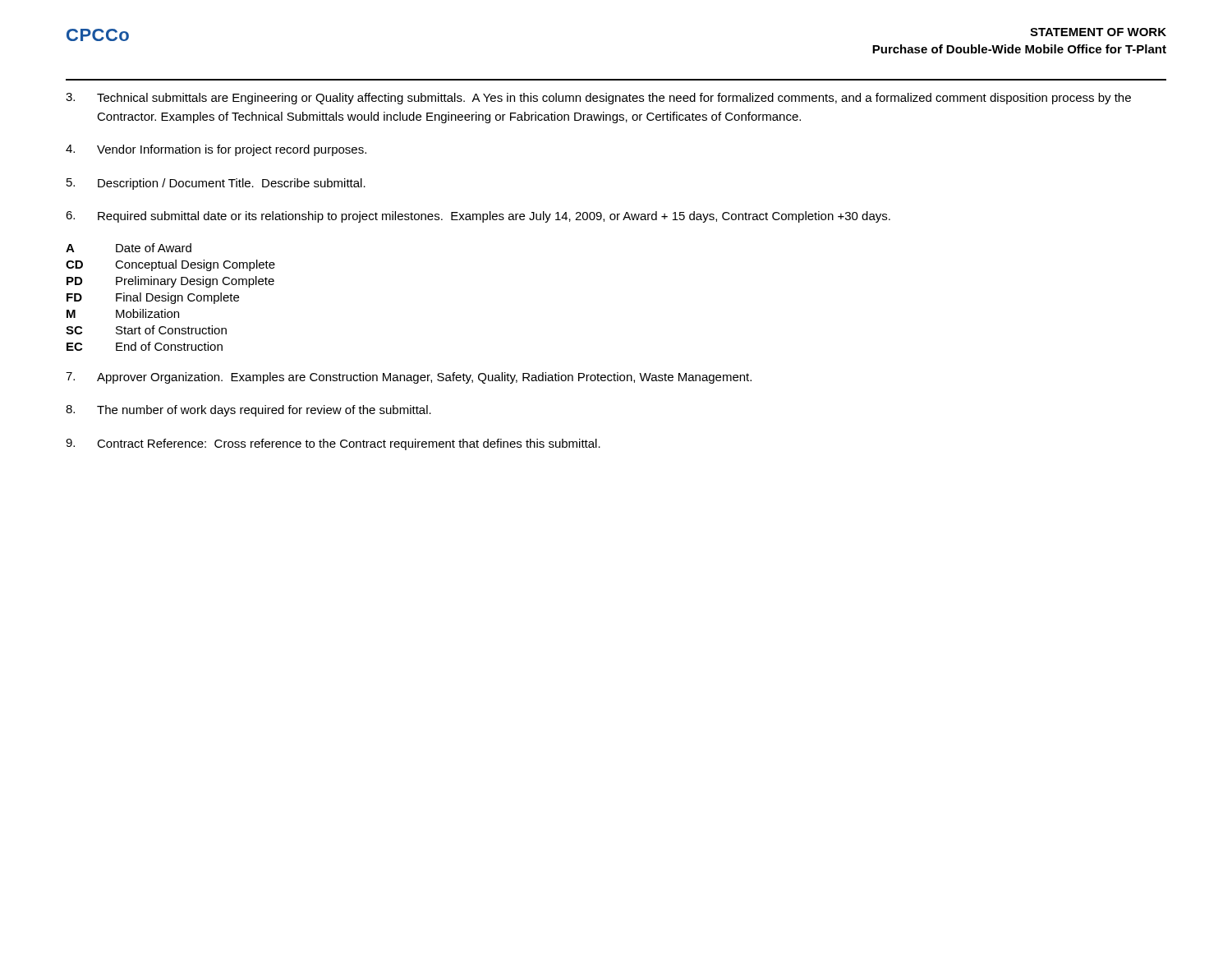The height and width of the screenshot is (953, 1232).
Task: Find the element starting "3. Technical submittals are Engineering or Quality affecting"
Action: [616, 107]
